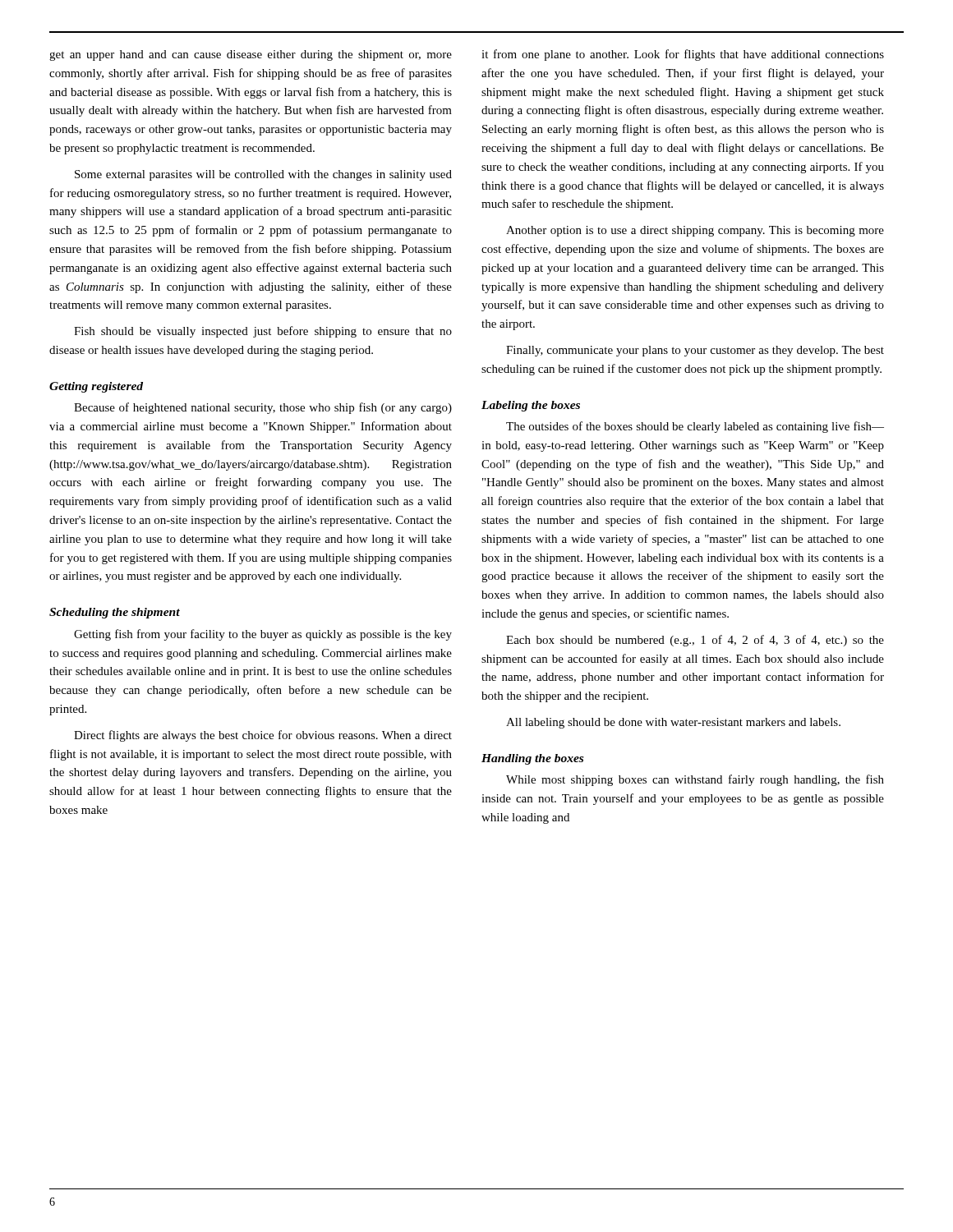Navigate to the passage starting "Finally, communicate your plans"

pyautogui.click(x=683, y=359)
